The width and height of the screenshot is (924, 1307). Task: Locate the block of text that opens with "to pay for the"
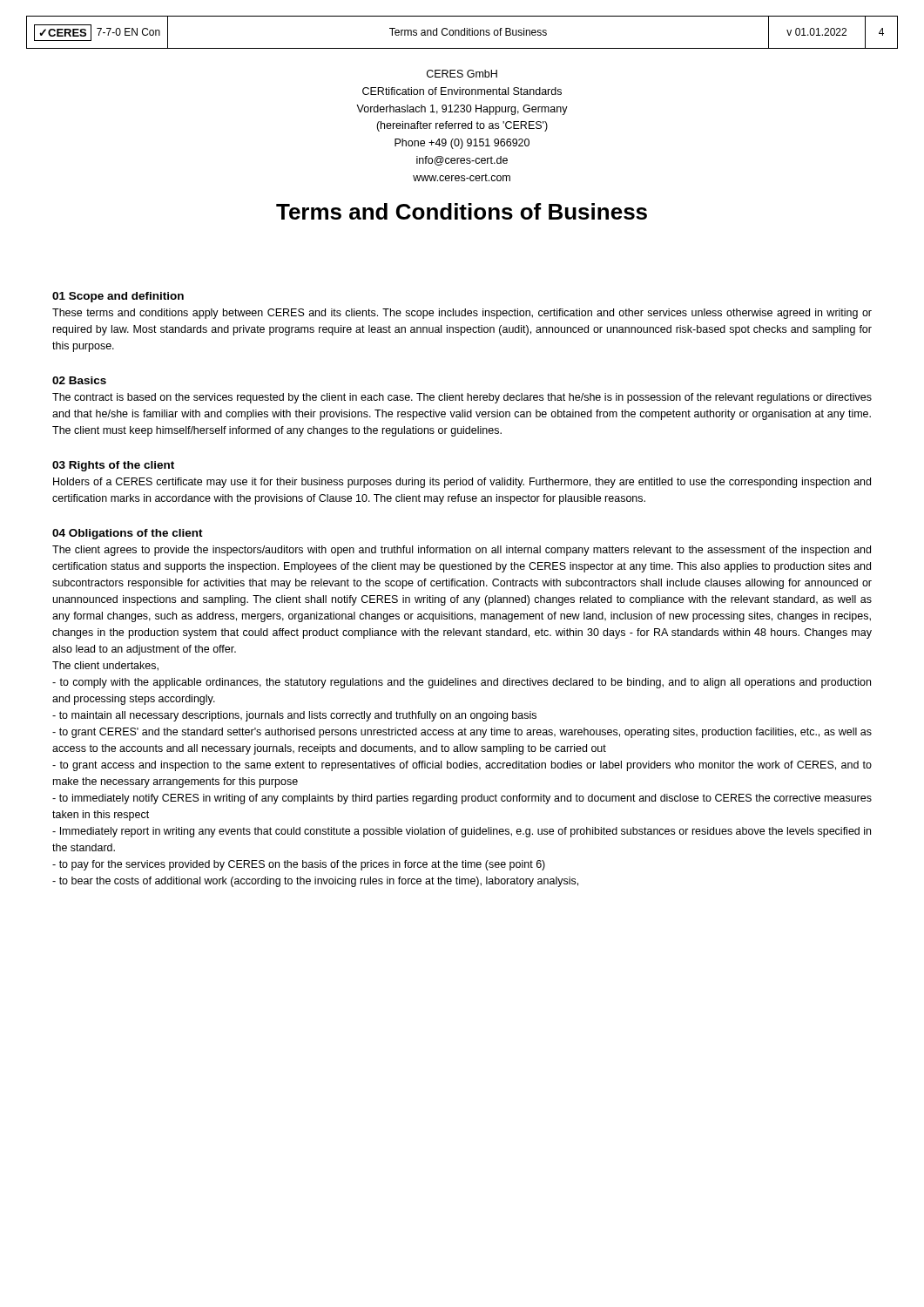pos(299,864)
